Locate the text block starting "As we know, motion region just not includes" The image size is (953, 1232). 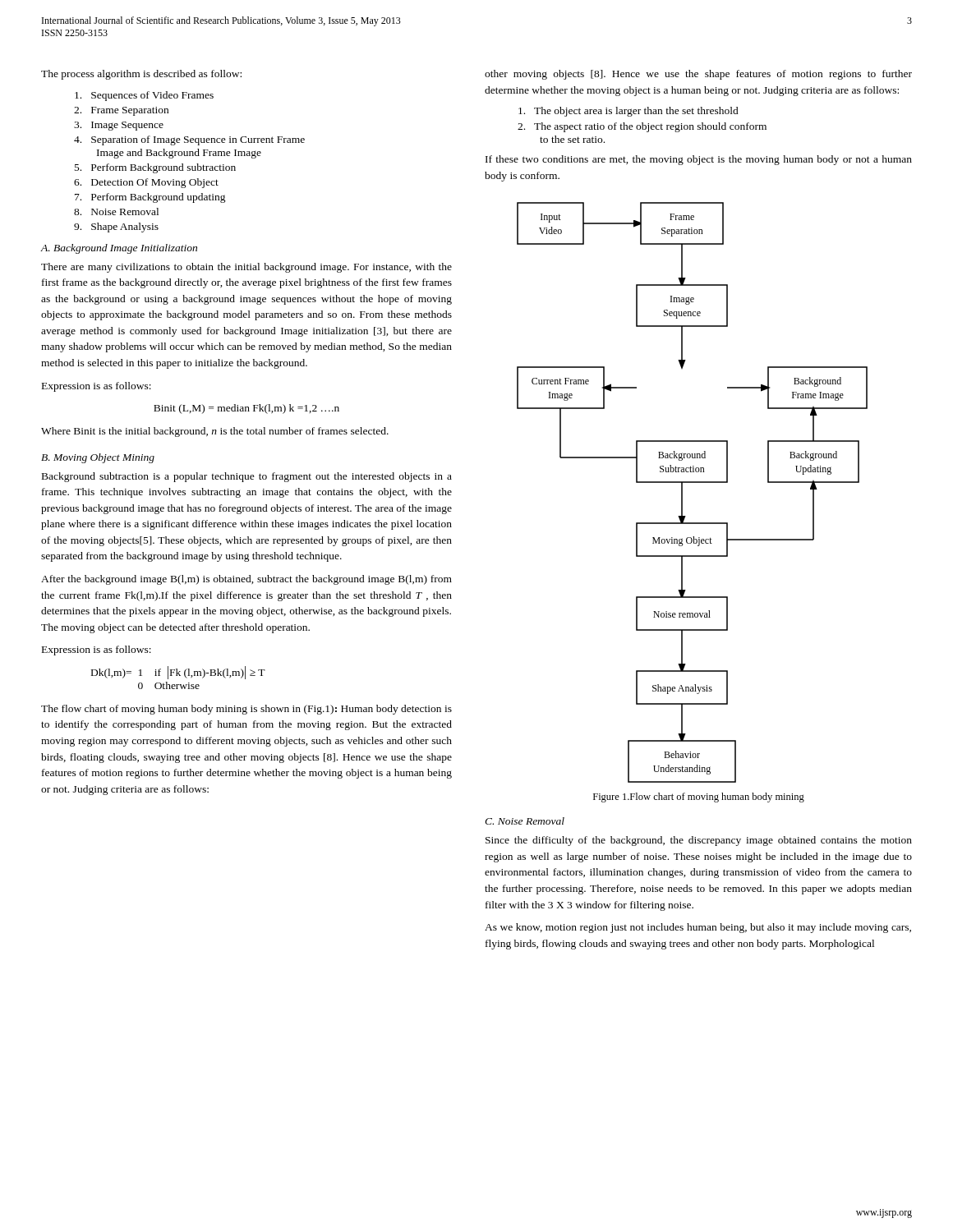point(698,935)
